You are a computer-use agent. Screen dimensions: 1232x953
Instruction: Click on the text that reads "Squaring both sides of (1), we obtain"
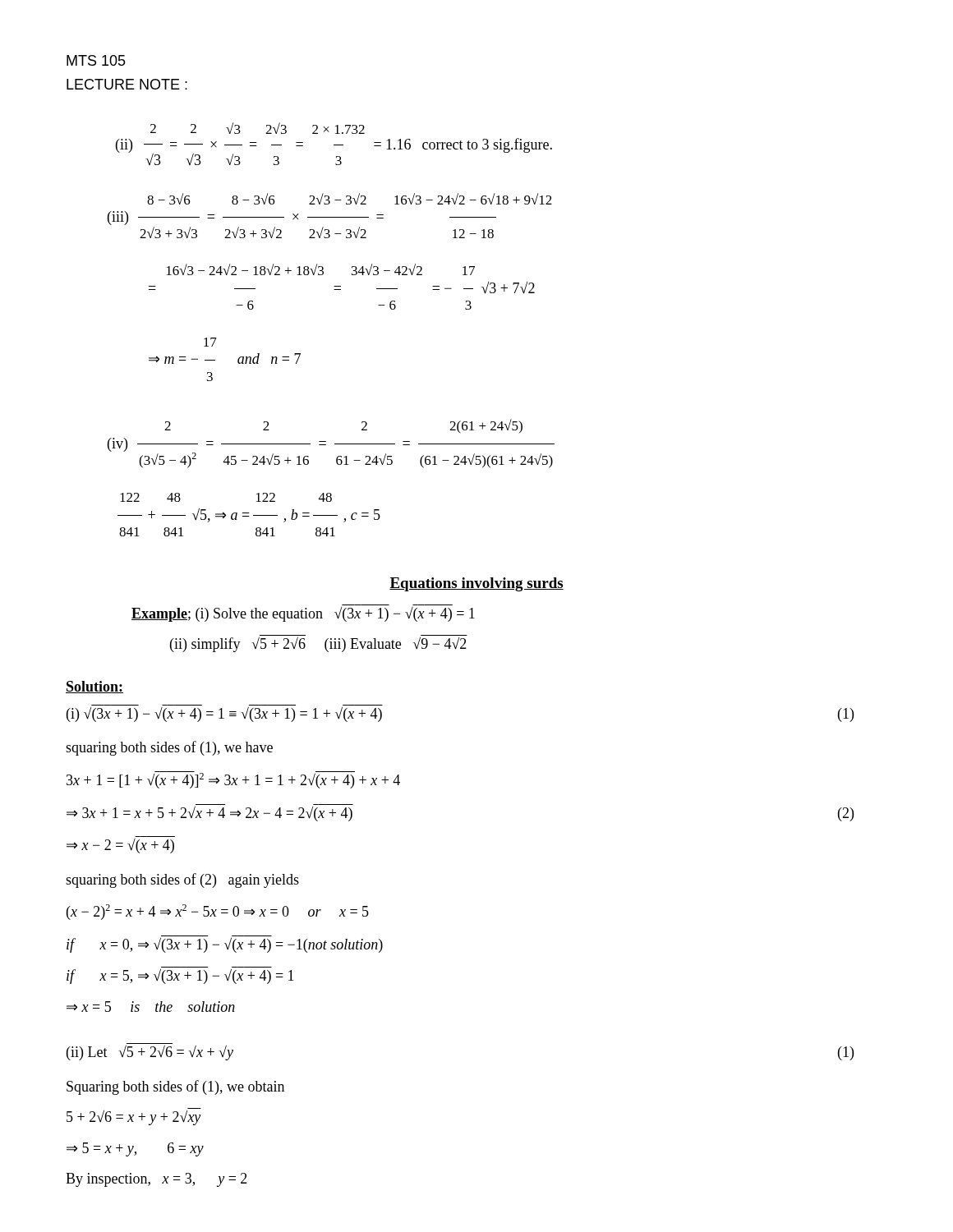tap(175, 1086)
